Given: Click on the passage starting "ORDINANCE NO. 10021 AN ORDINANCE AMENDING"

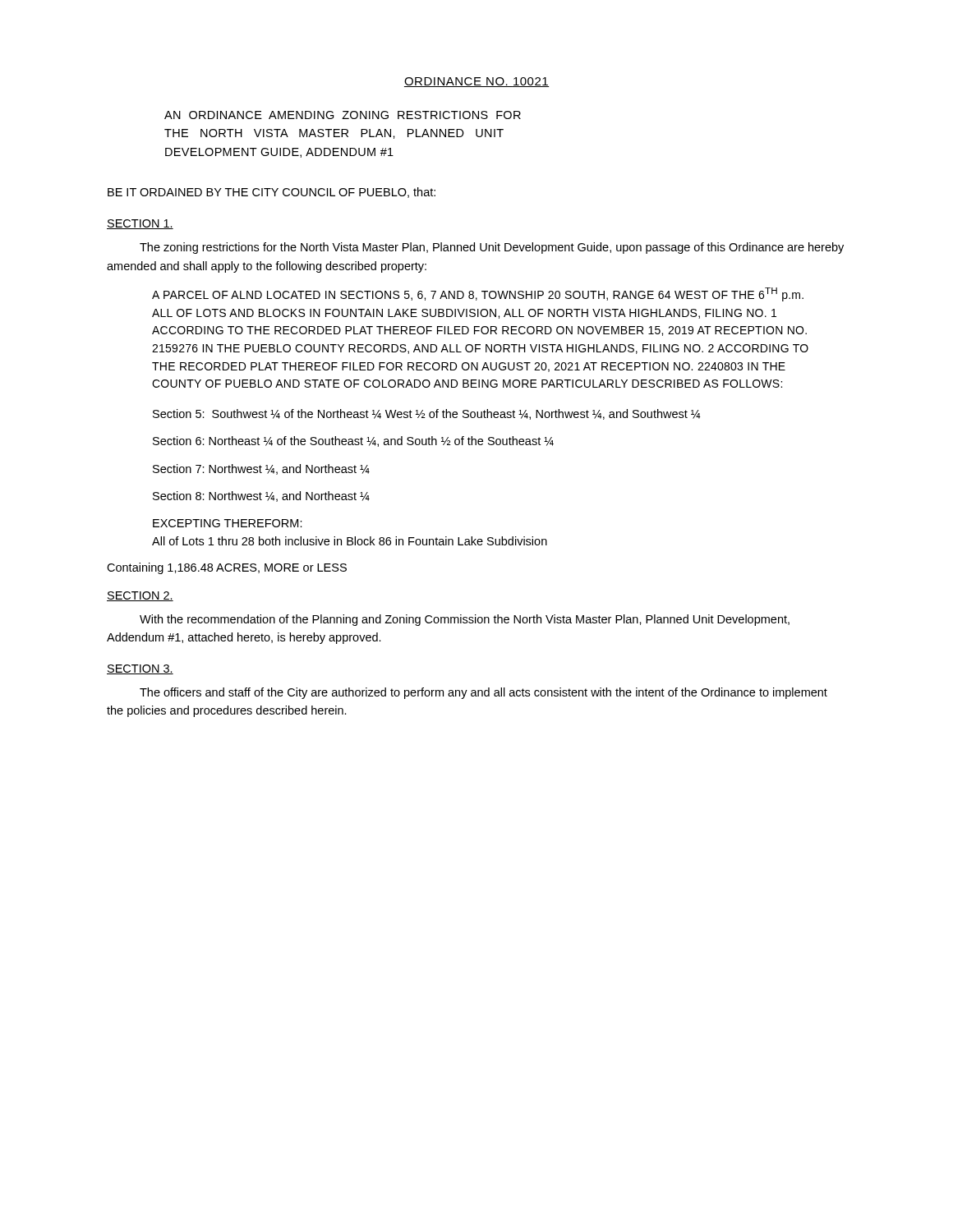Looking at the screenshot, I should point(476,118).
